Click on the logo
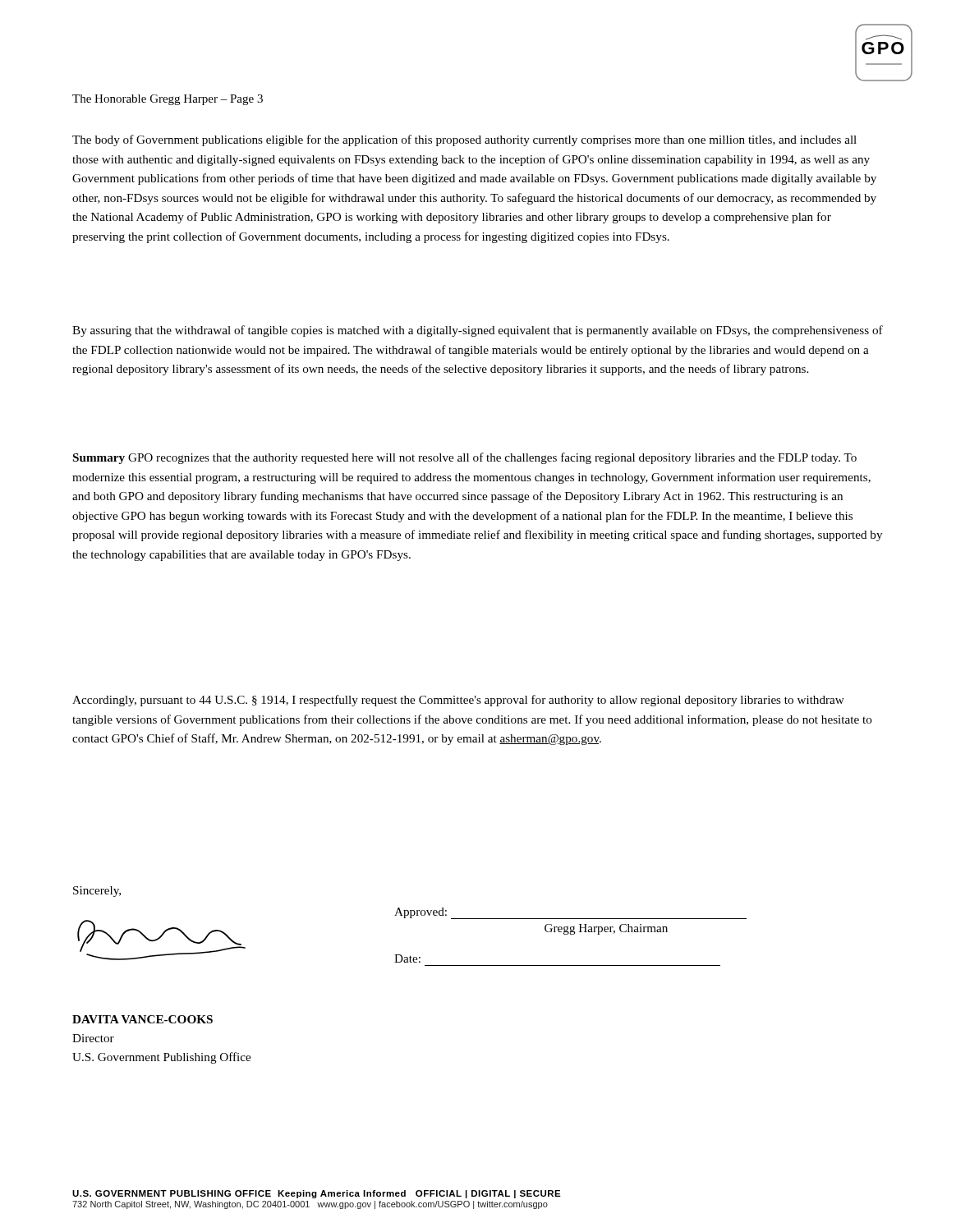Screen dimensions: 1232x956 tap(884, 53)
